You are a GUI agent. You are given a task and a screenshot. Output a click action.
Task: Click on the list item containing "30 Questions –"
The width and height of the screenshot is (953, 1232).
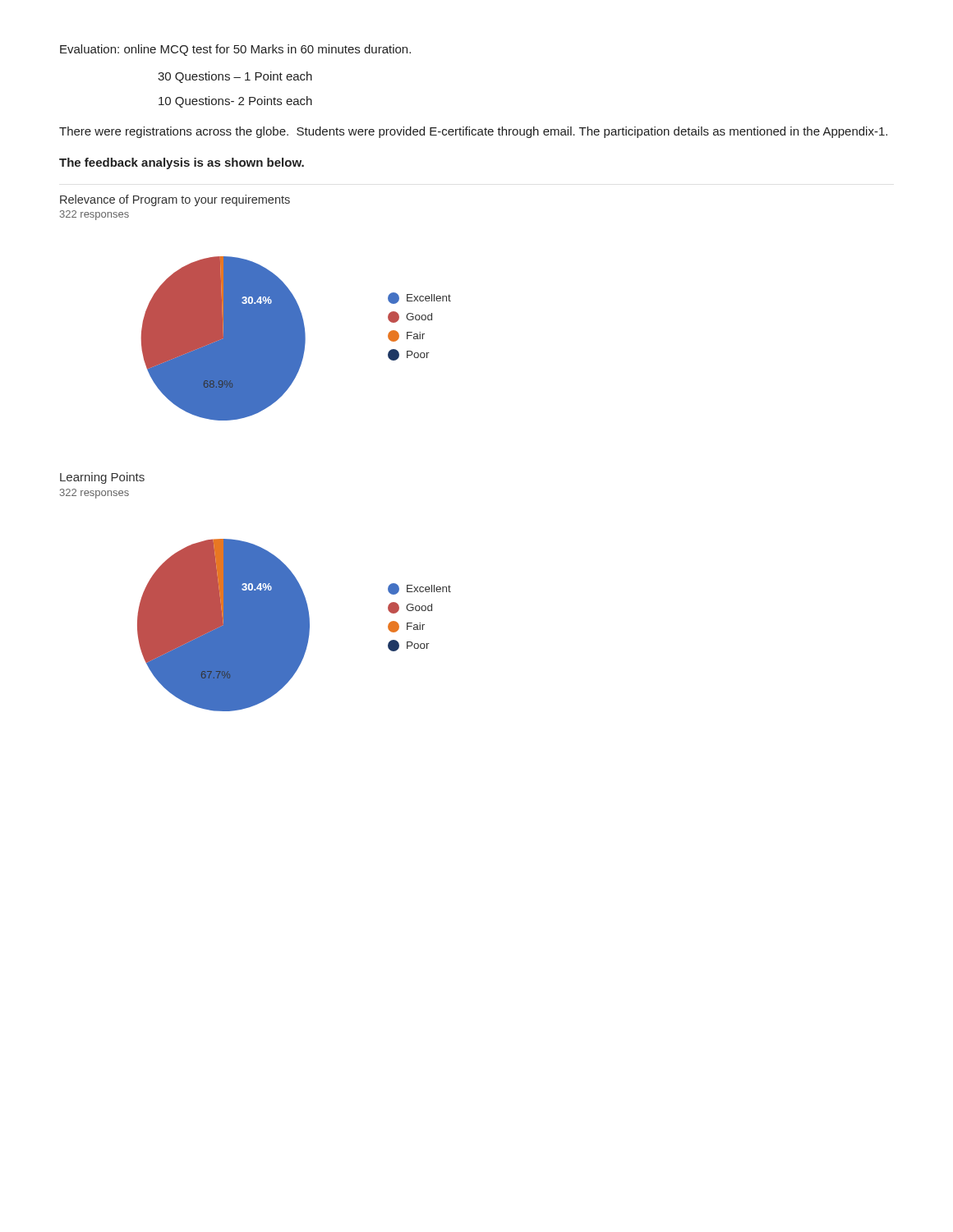[x=235, y=76]
